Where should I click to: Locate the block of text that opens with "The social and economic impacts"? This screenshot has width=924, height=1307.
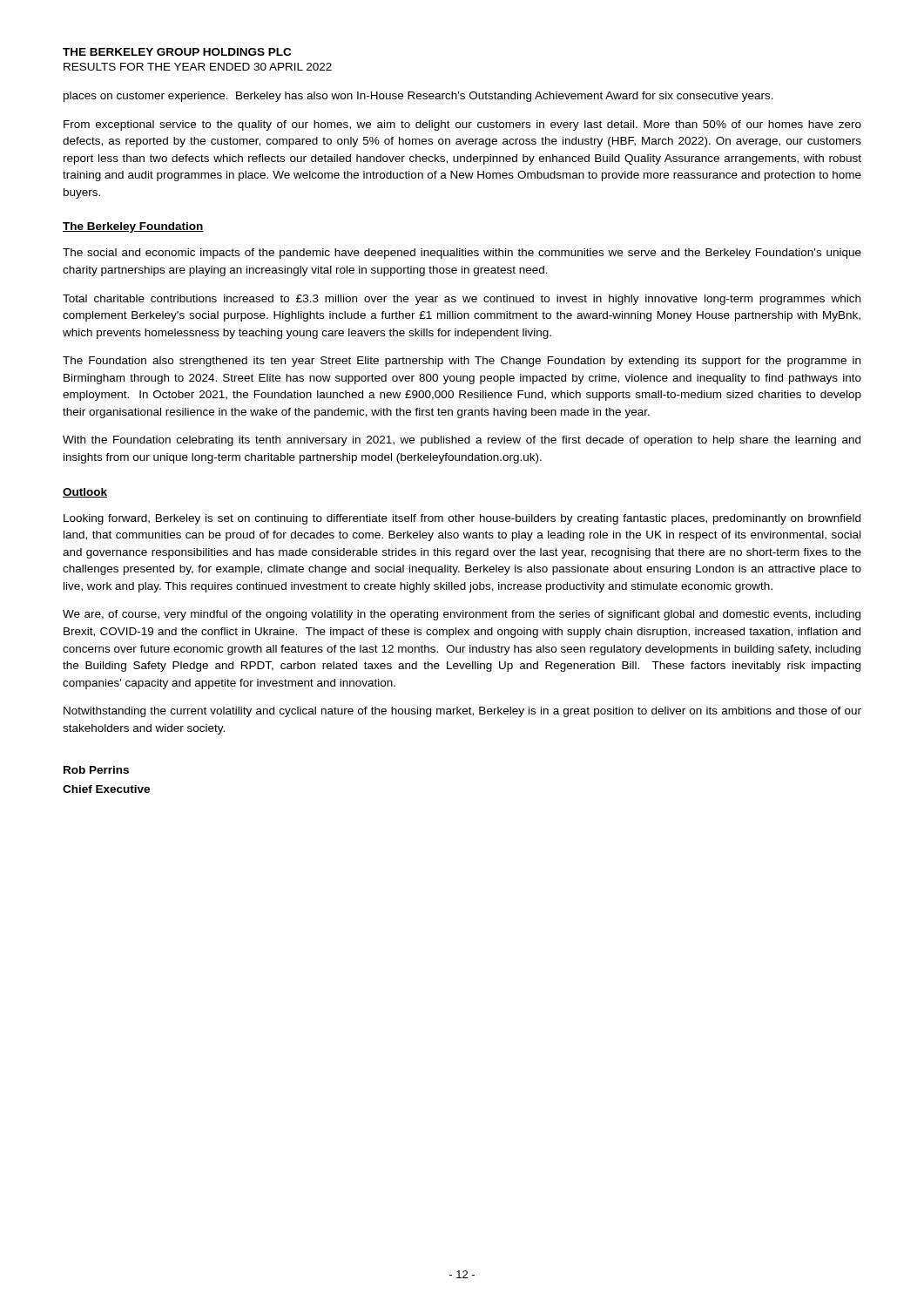click(x=462, y=261)
